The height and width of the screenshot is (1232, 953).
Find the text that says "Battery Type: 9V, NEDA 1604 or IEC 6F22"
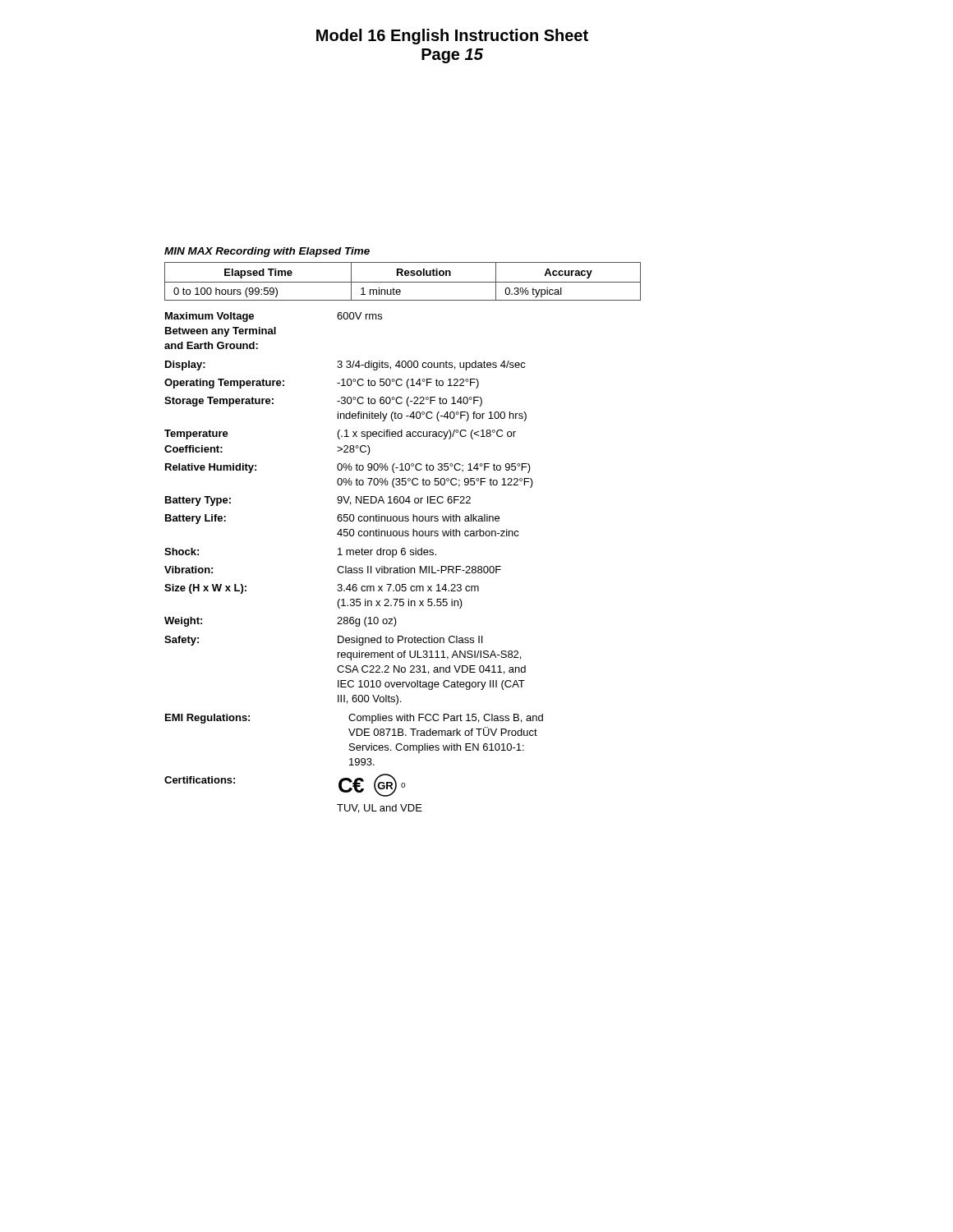pos(444,500)
